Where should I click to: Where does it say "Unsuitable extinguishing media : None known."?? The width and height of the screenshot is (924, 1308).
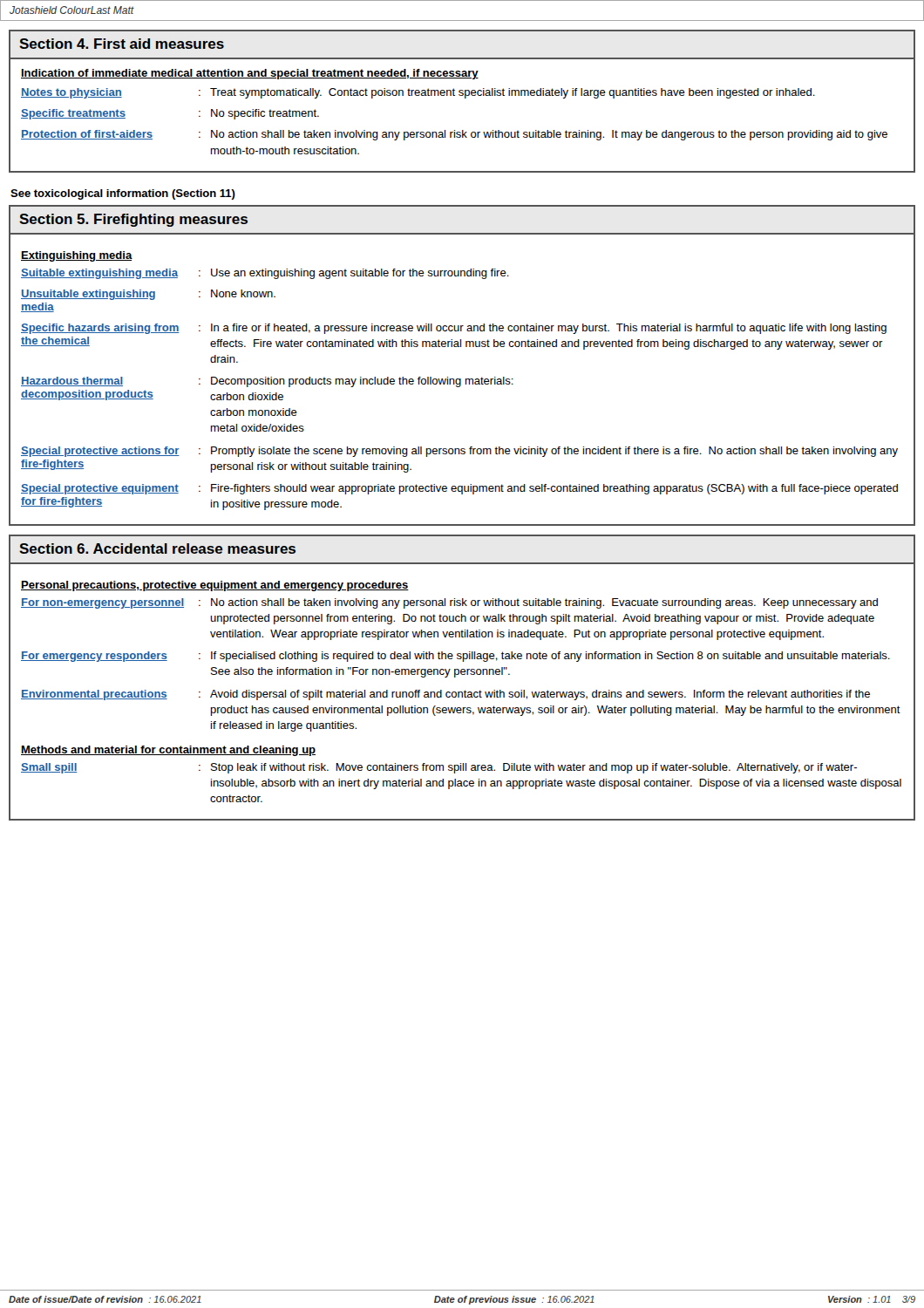click(x=148, y=295)
